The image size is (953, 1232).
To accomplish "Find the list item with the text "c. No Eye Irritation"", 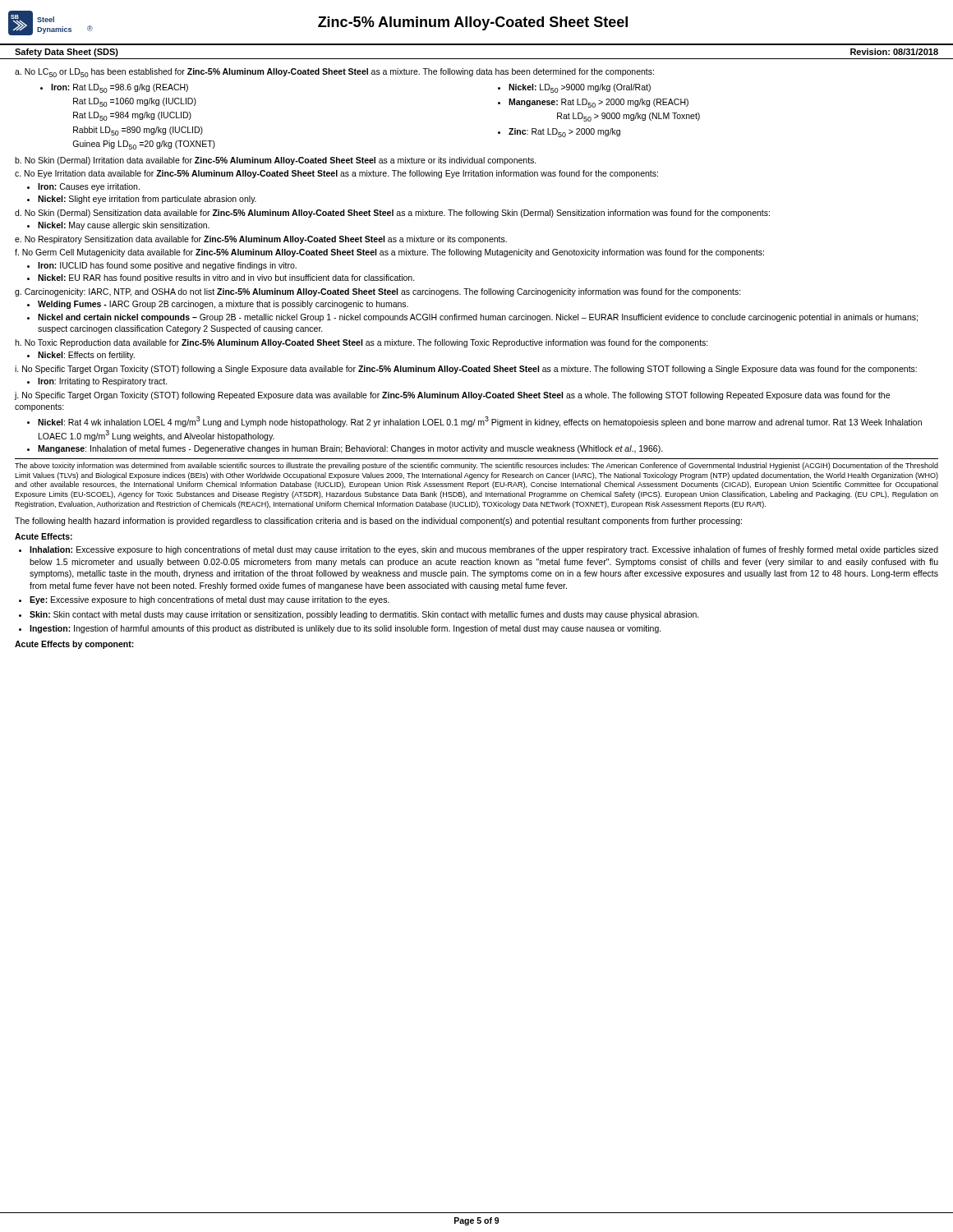I will (x=476, y=187).
